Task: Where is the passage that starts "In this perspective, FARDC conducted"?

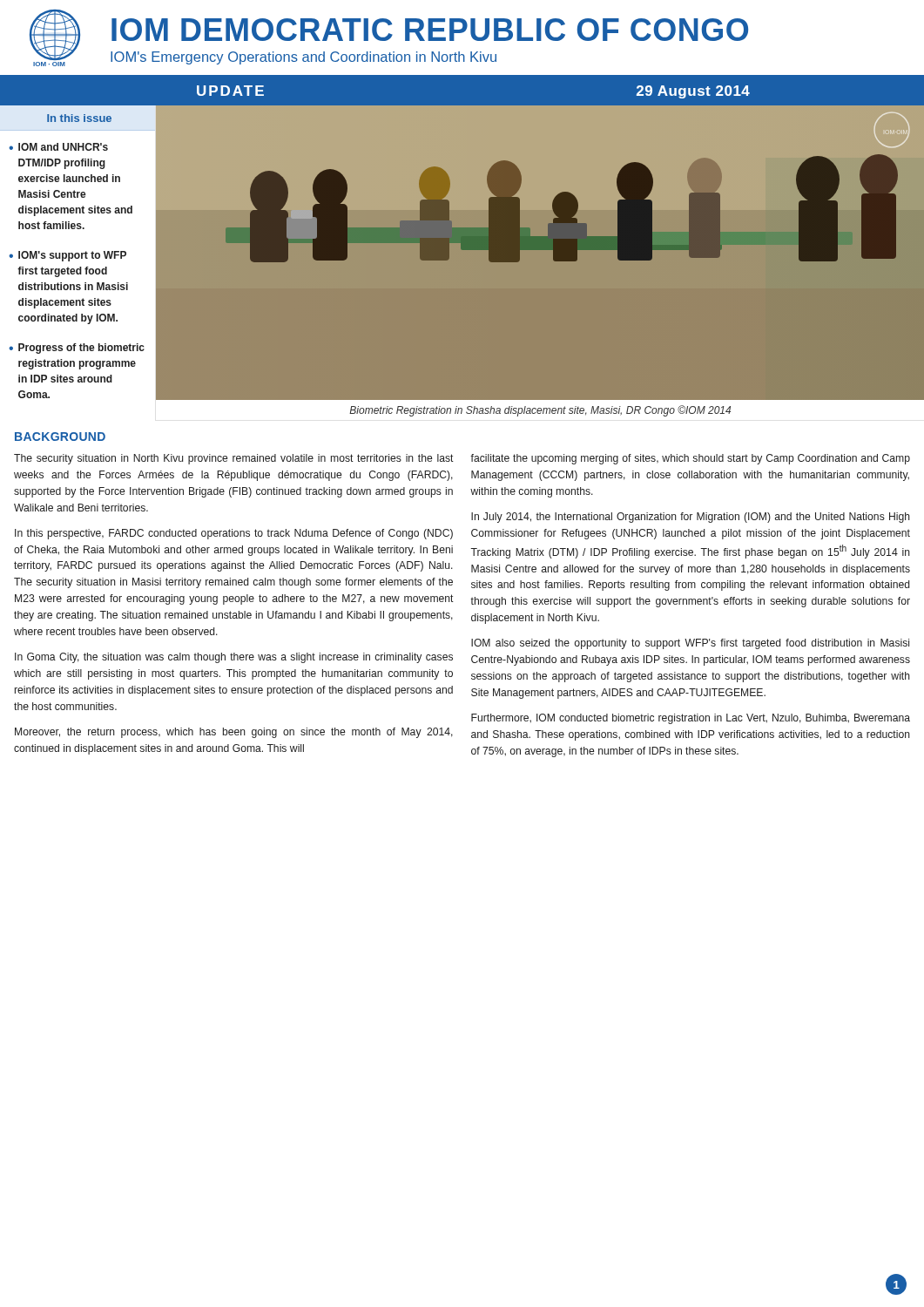Action: pos(234,582)
